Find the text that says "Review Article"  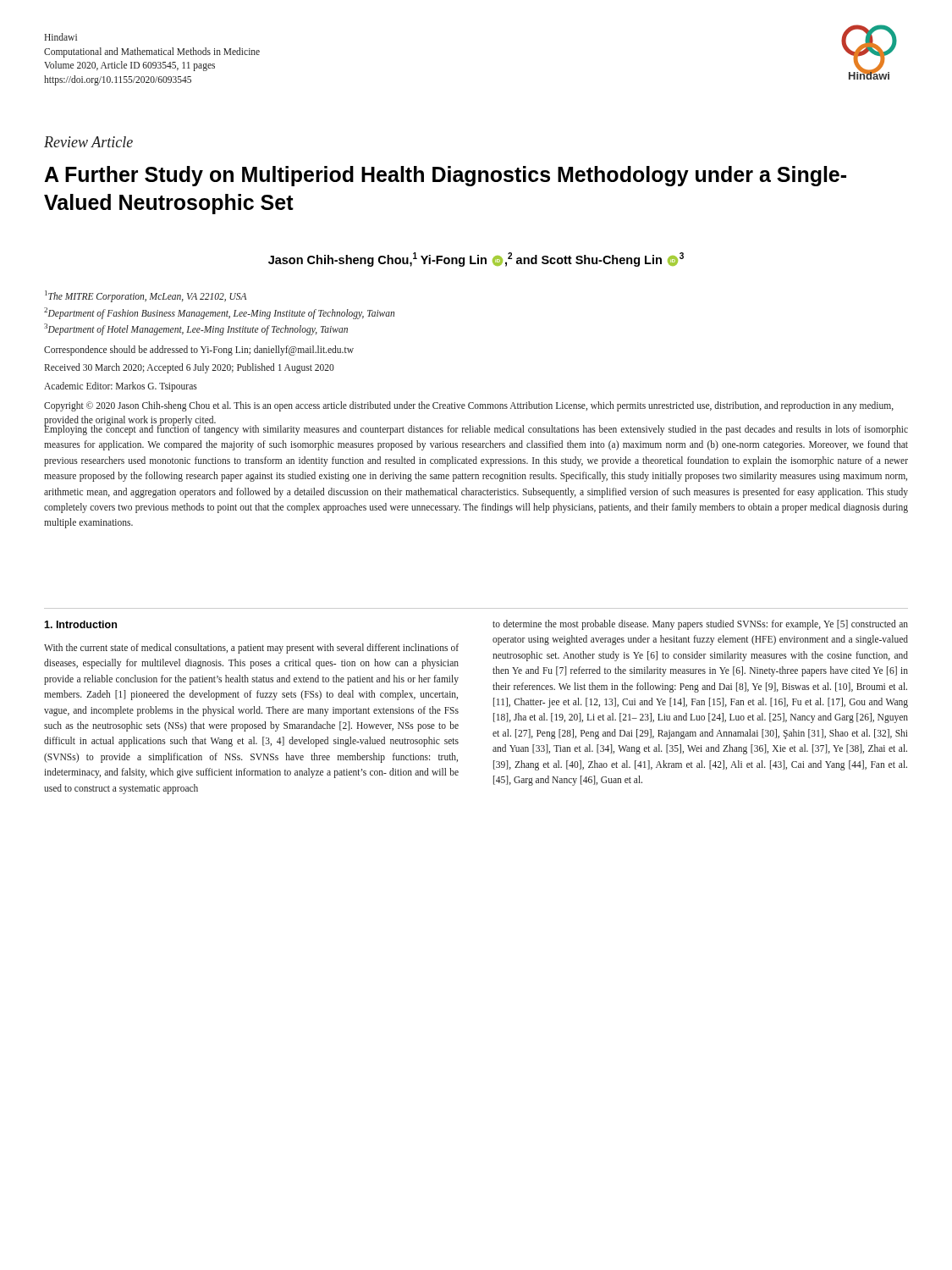[x=88, y=142]
